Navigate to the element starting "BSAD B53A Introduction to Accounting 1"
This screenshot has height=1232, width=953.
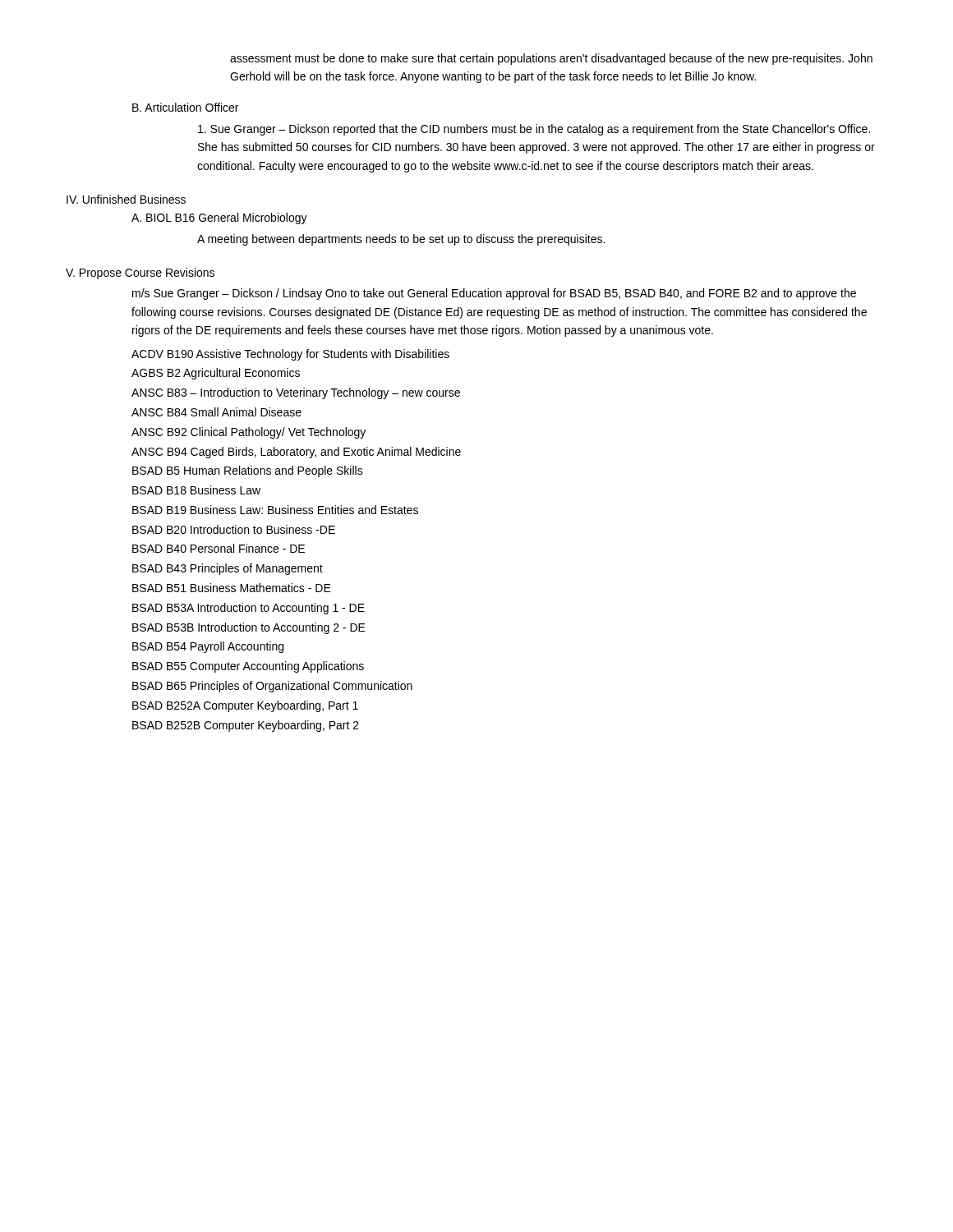coord(248,608)
